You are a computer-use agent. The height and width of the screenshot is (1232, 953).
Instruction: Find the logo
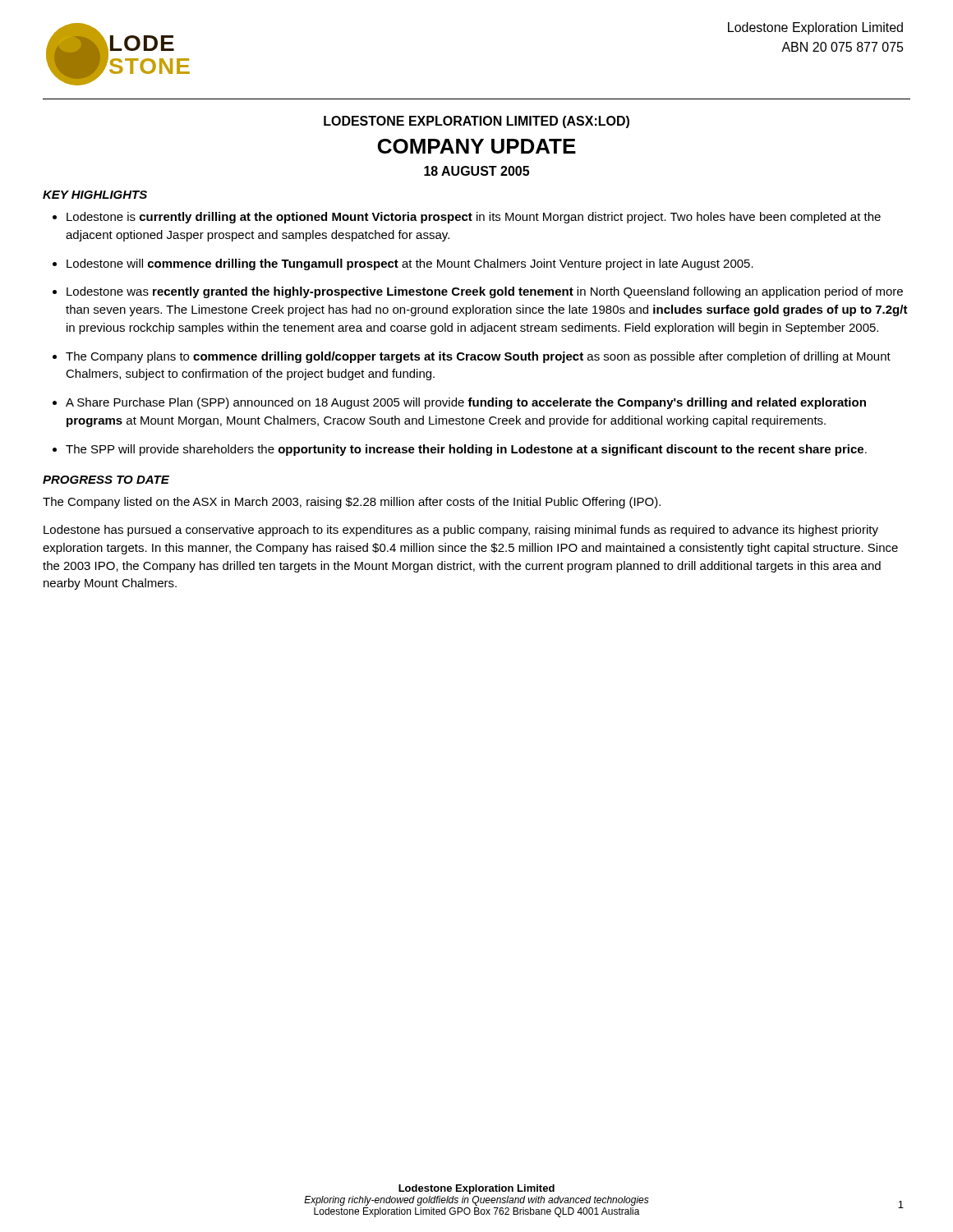pyautogui.click(x=123, y=53)
